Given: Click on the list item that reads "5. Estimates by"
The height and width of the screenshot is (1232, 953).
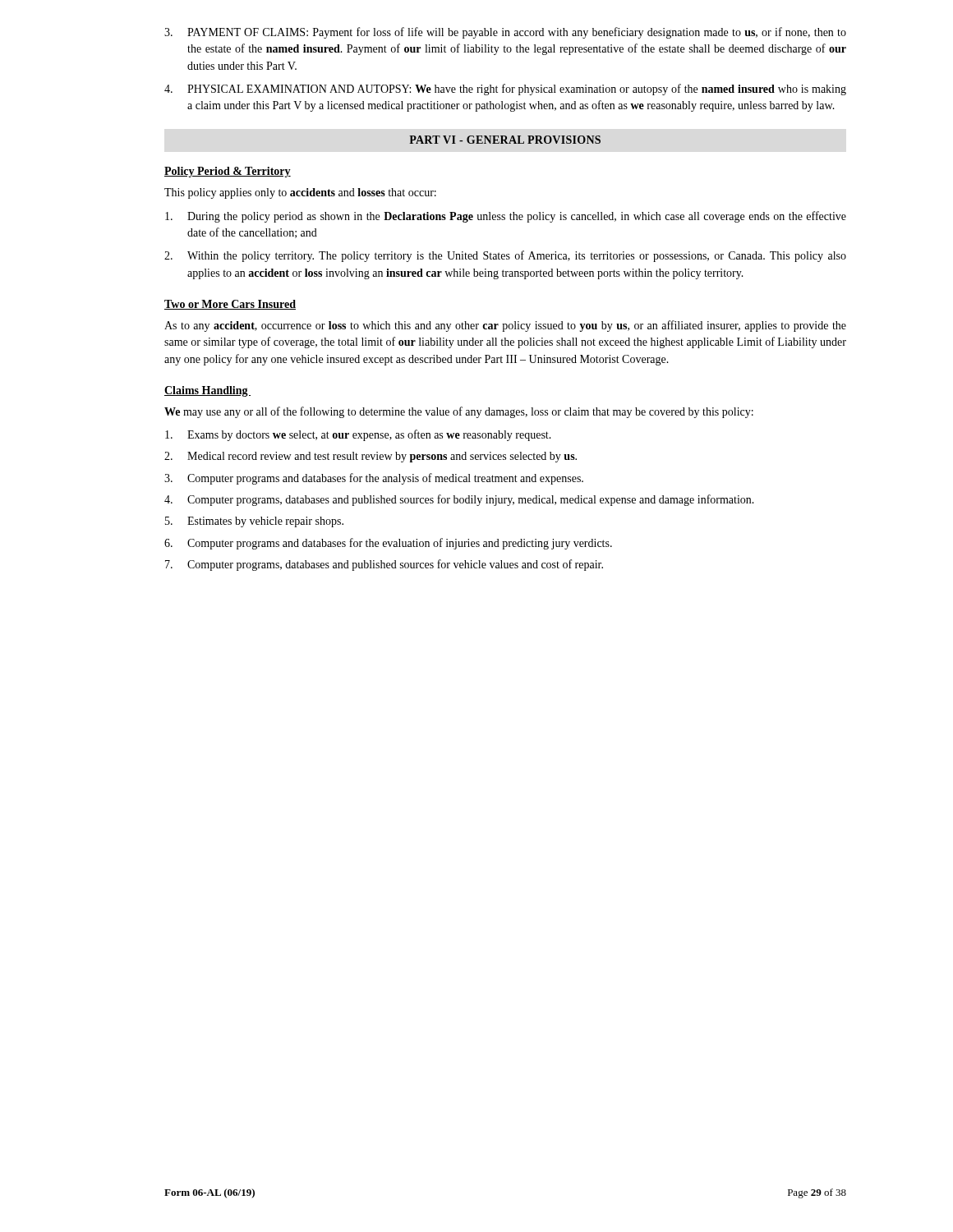Looking at the screenshot, I should pos(254,522).
